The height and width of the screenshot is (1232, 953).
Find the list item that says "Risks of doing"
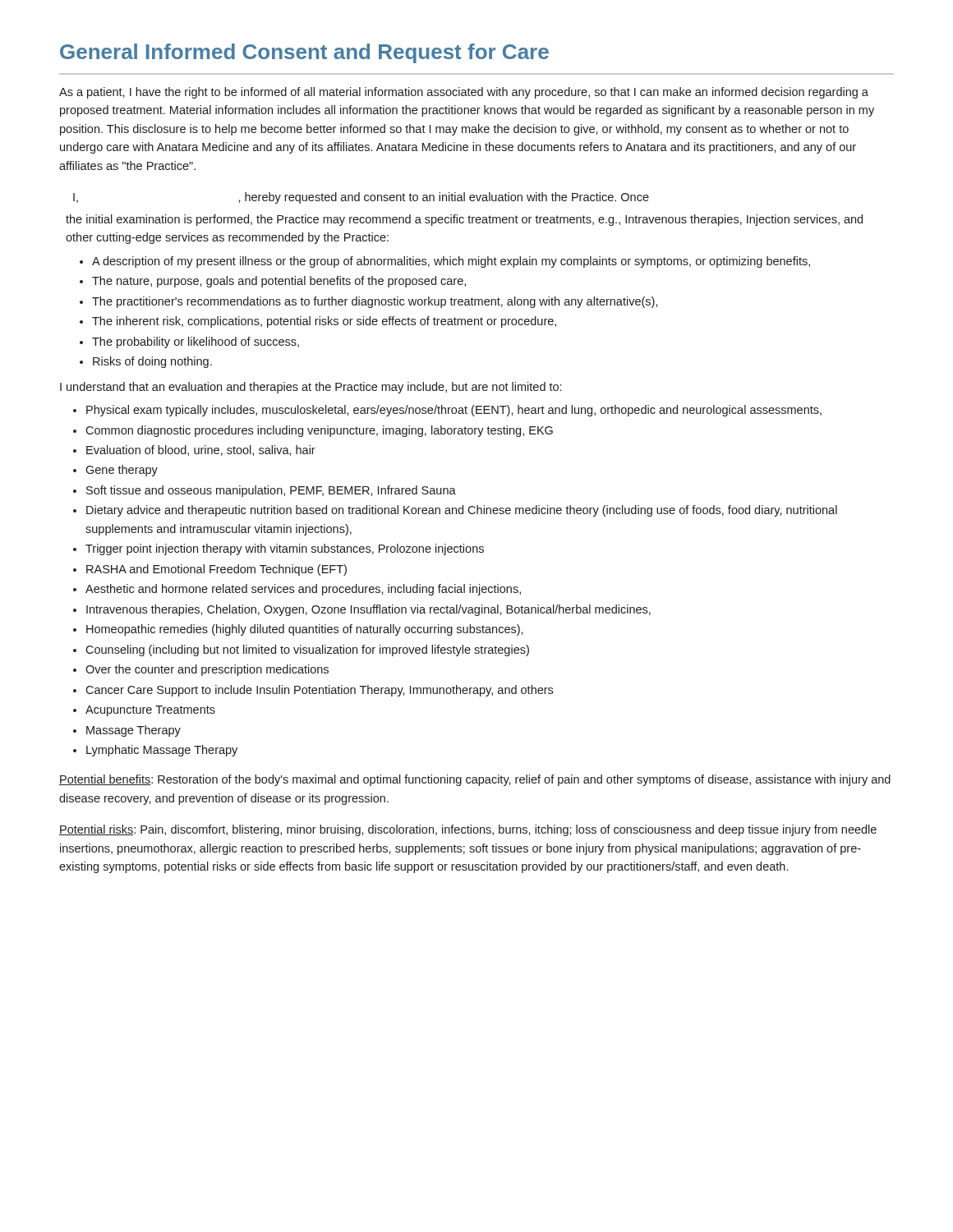pyautogui.click(x=152, y=361)
